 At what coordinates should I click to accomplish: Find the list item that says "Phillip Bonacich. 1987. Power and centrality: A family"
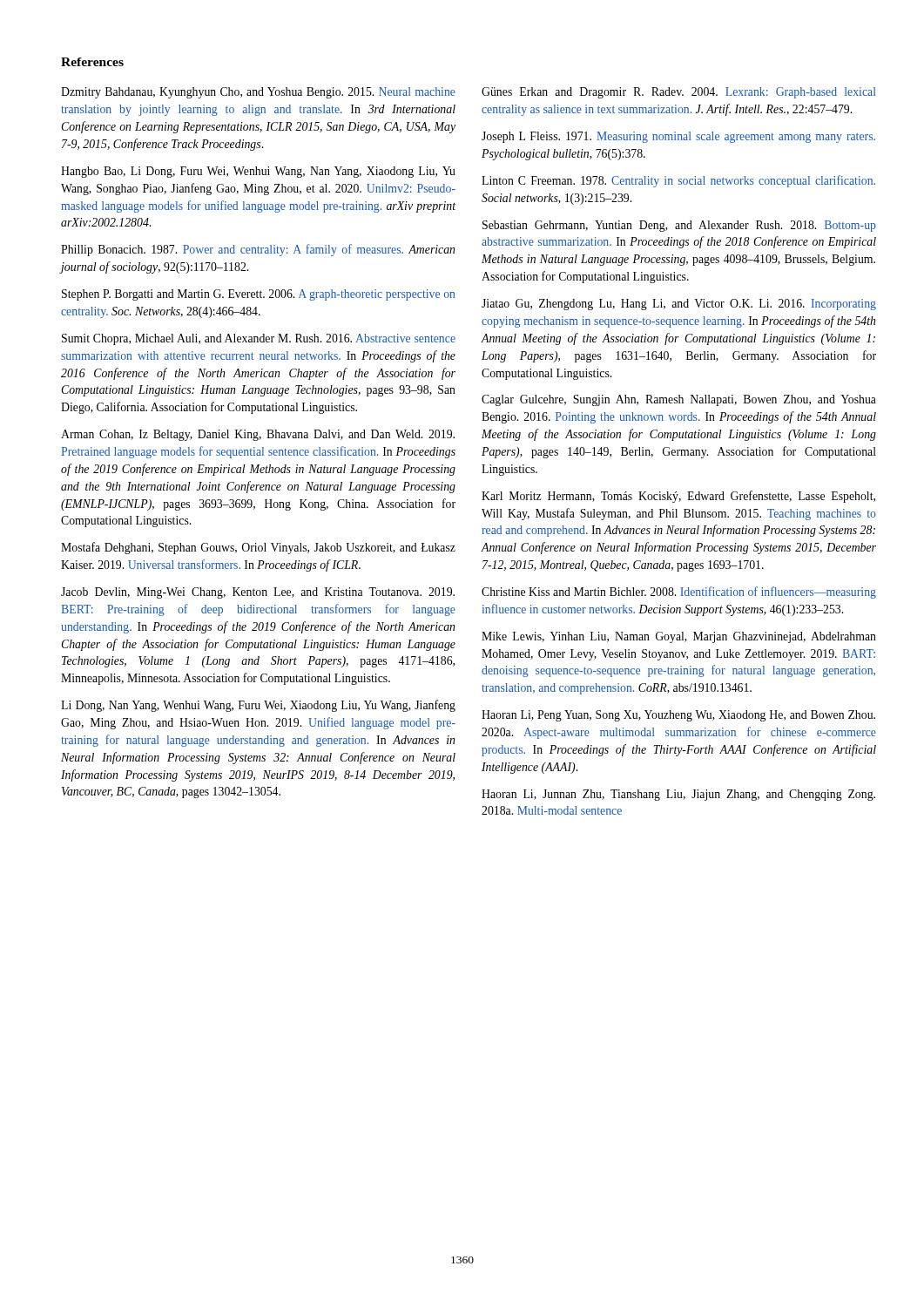(x=258, y=259)
